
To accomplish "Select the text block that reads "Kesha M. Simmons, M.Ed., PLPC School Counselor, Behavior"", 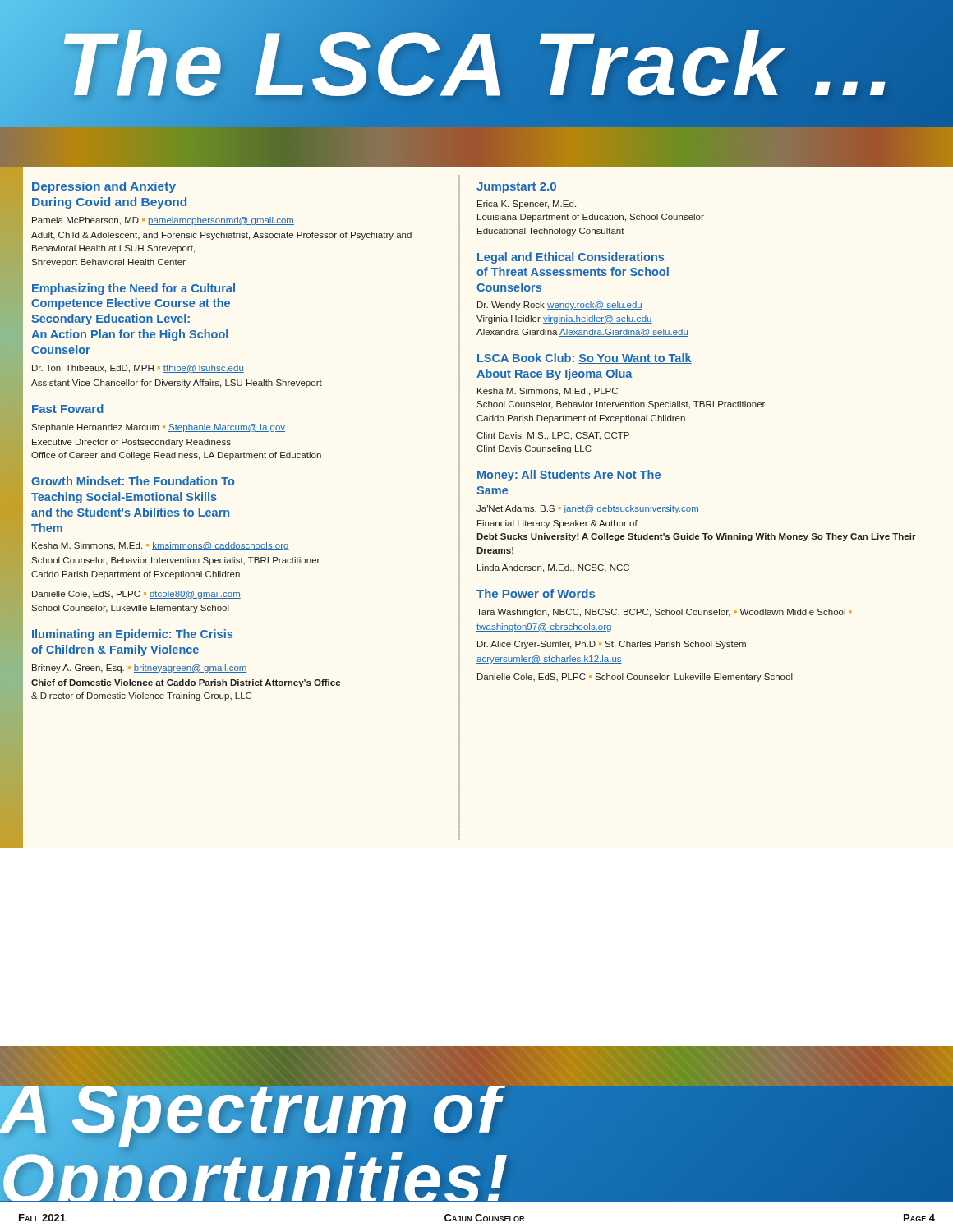I will (621, 404).
